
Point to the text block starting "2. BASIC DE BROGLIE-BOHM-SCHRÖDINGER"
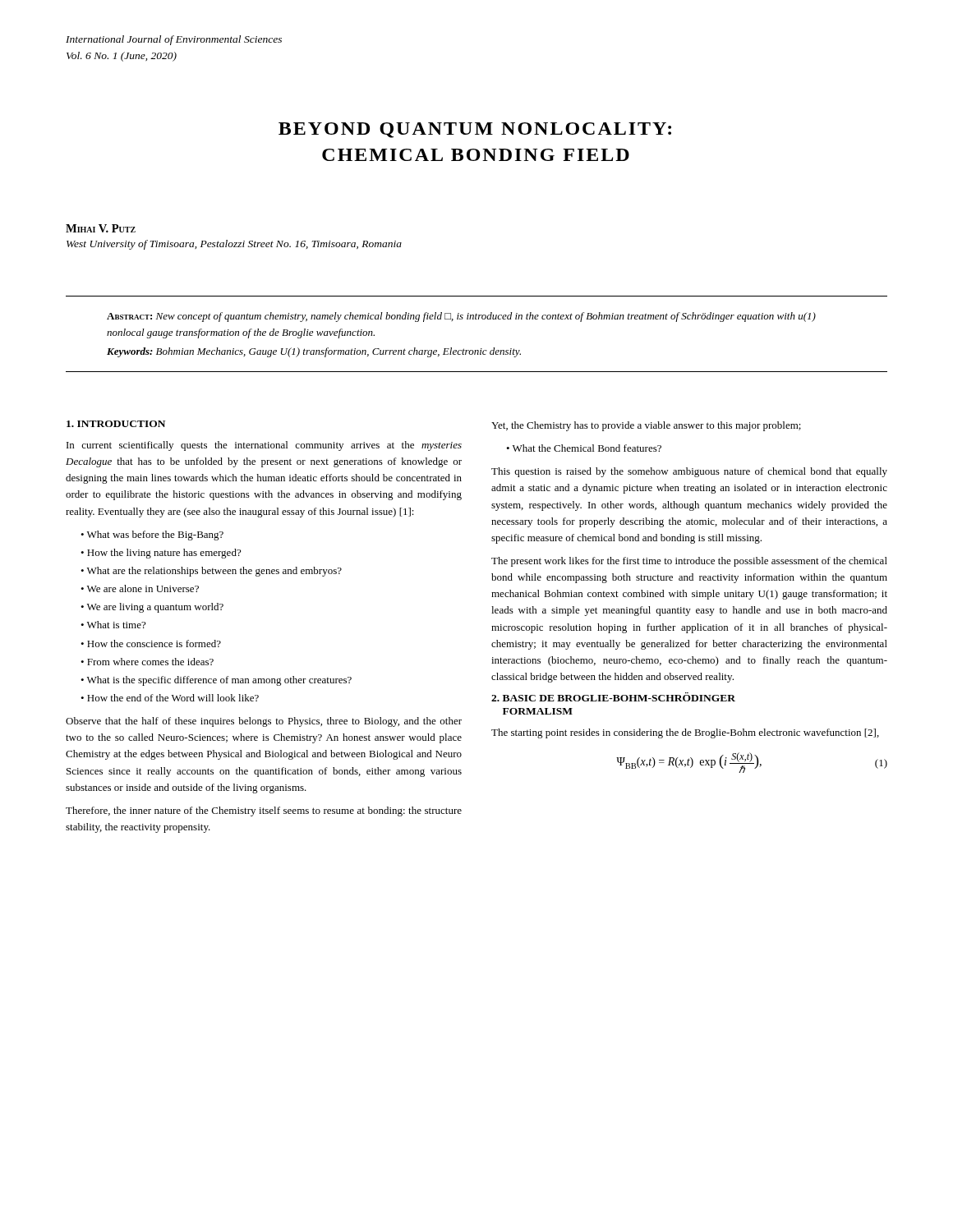tap(689, 705)
